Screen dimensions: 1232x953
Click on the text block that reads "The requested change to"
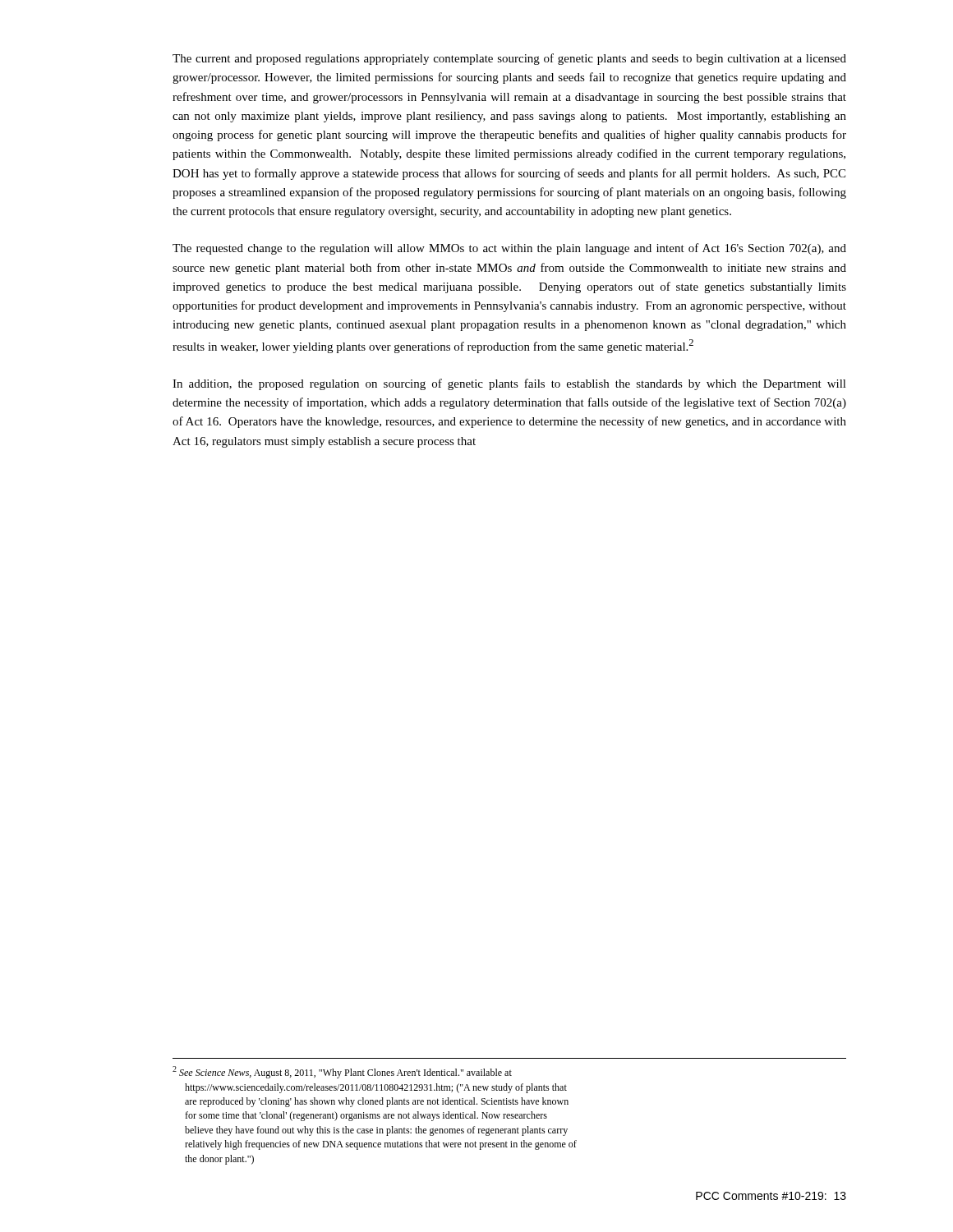click(x=509, y=297)
